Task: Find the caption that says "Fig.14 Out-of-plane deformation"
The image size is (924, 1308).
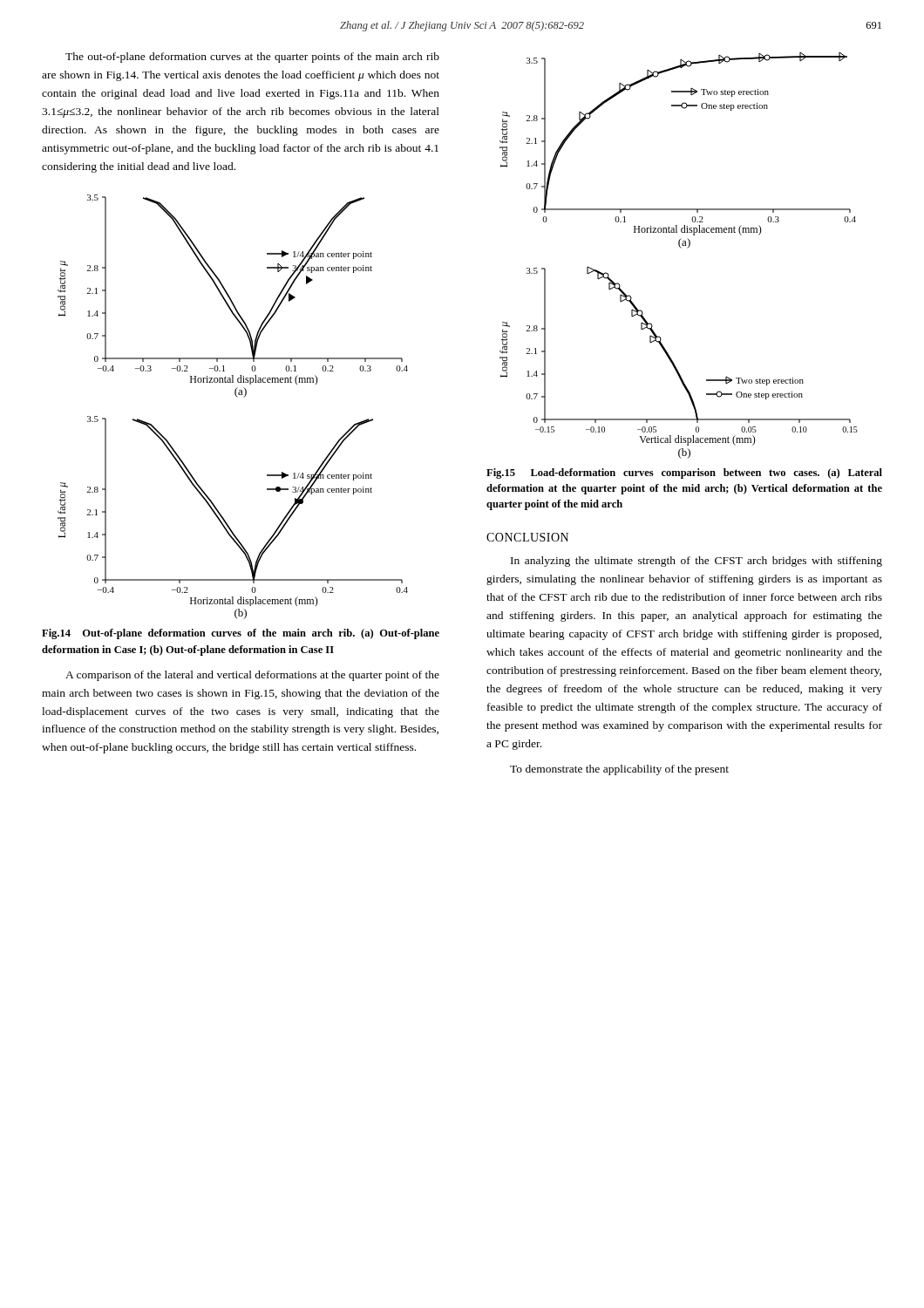Action: tap(241, 641)
